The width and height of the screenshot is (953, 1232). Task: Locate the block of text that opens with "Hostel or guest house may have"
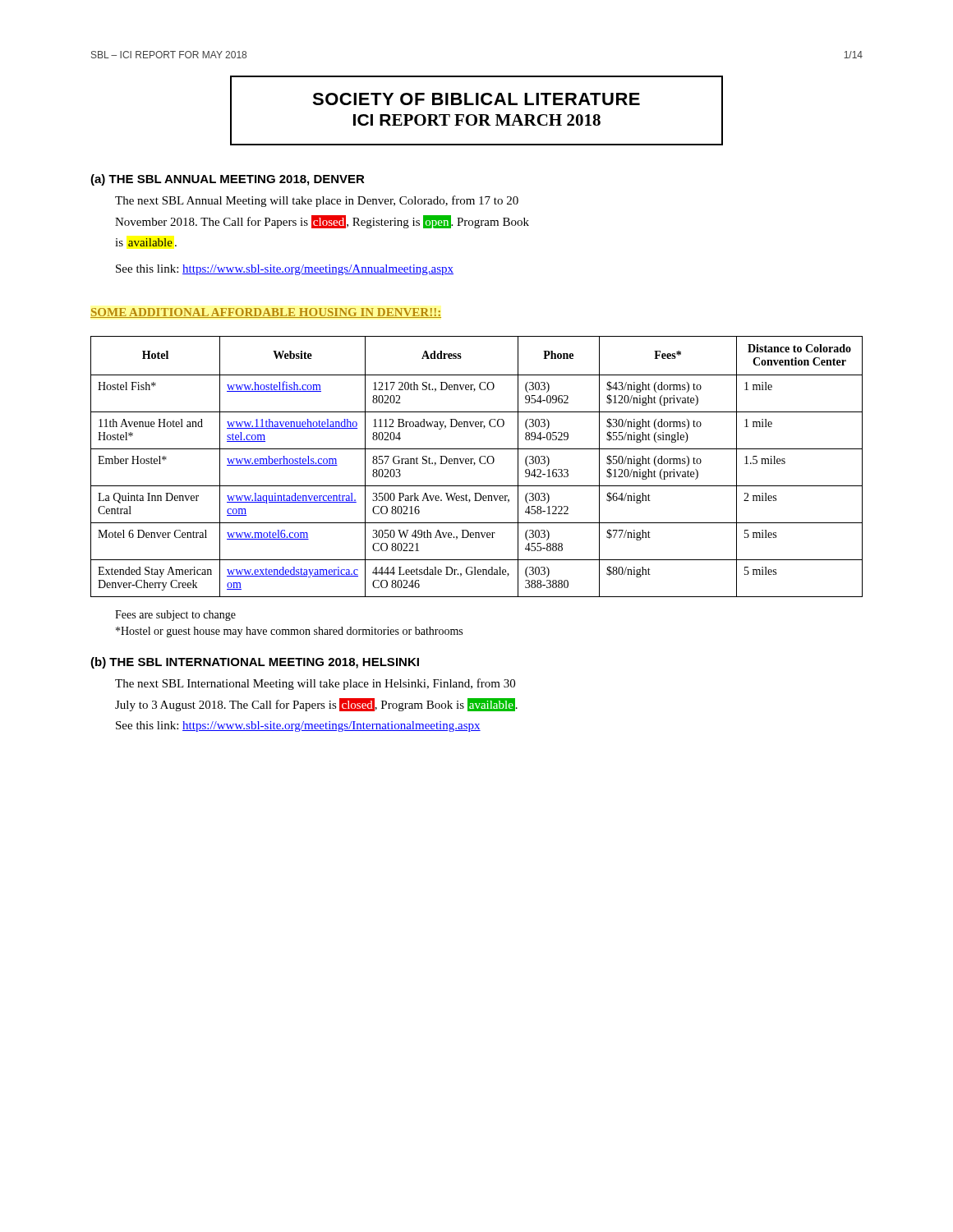[x=289, y=631]
